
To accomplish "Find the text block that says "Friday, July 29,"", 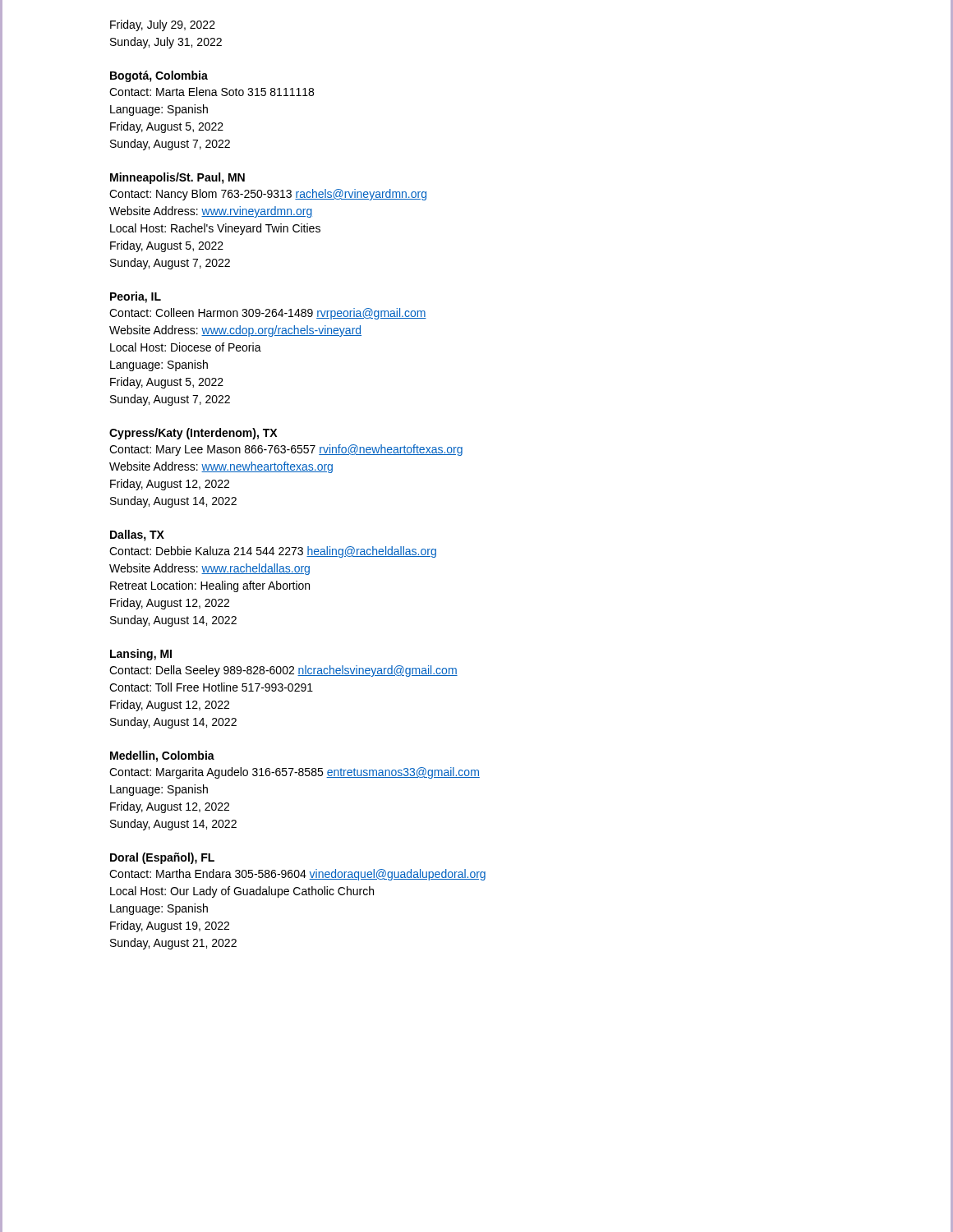I will pos(166,33).
